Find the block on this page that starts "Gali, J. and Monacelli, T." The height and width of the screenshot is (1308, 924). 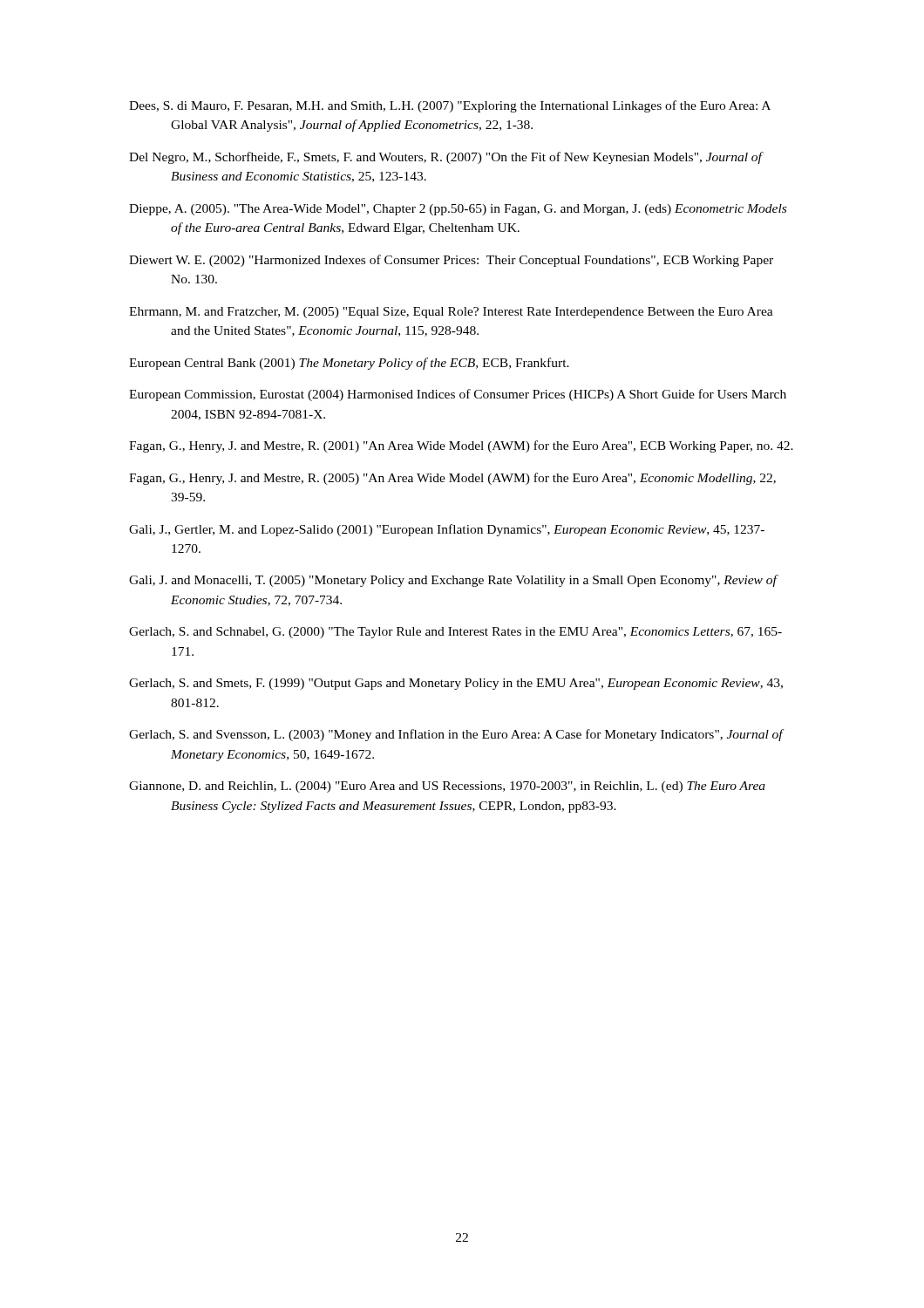point(453,590)
